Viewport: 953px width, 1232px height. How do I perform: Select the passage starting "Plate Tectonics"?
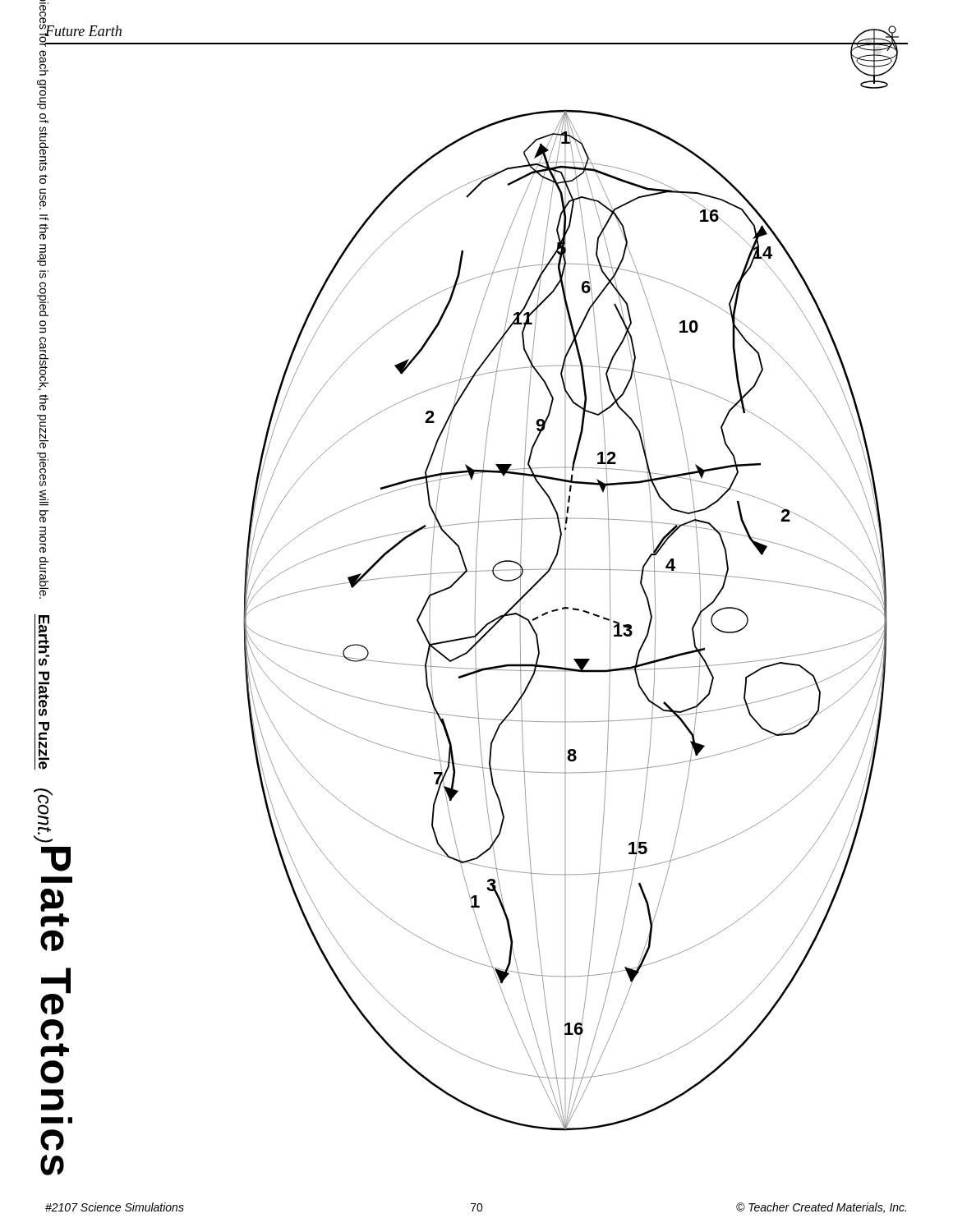(x=56, y=1011)
